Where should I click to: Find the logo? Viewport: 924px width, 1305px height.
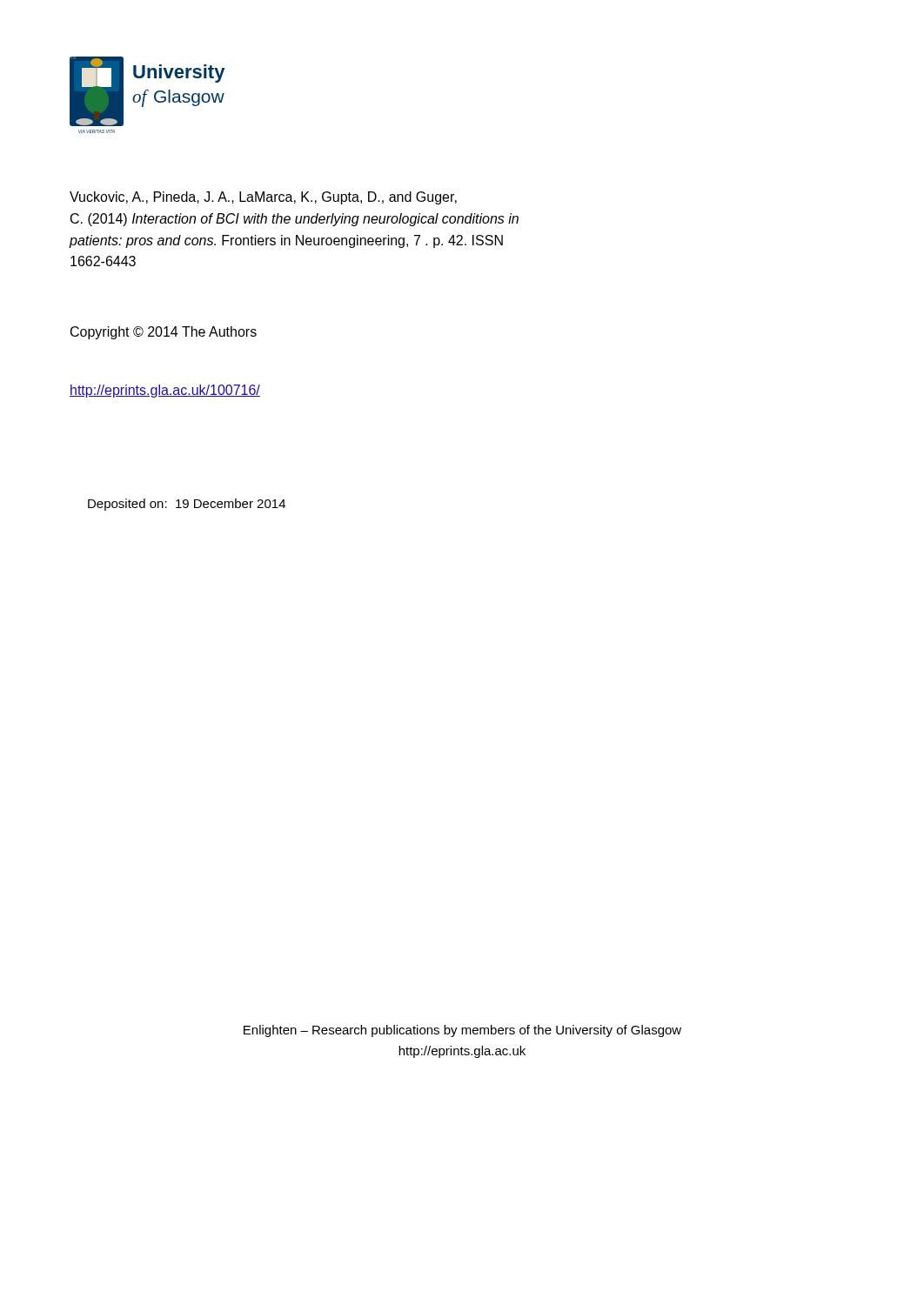coord(165,94)
